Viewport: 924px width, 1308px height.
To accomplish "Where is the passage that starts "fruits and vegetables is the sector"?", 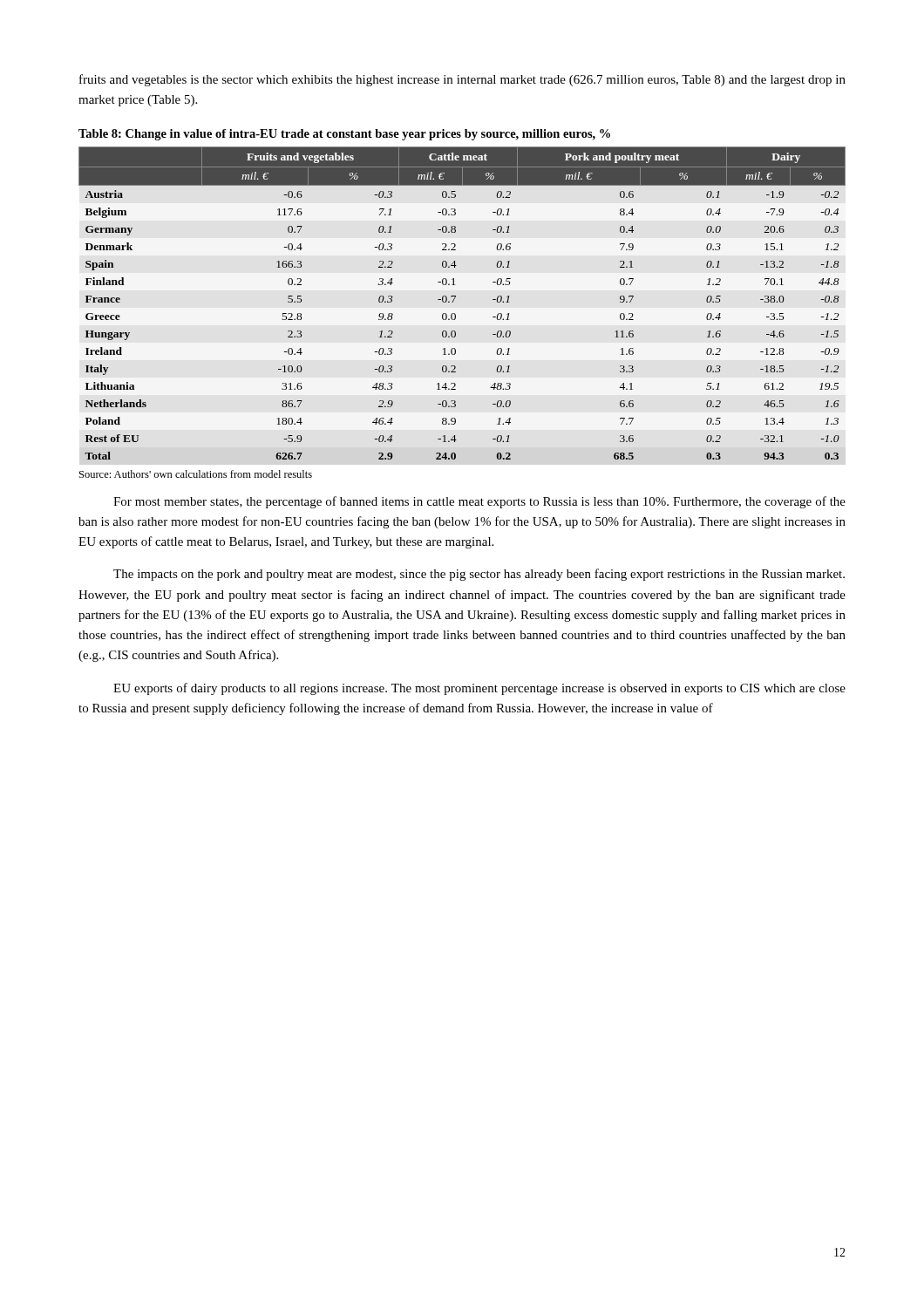I will 462,89.
